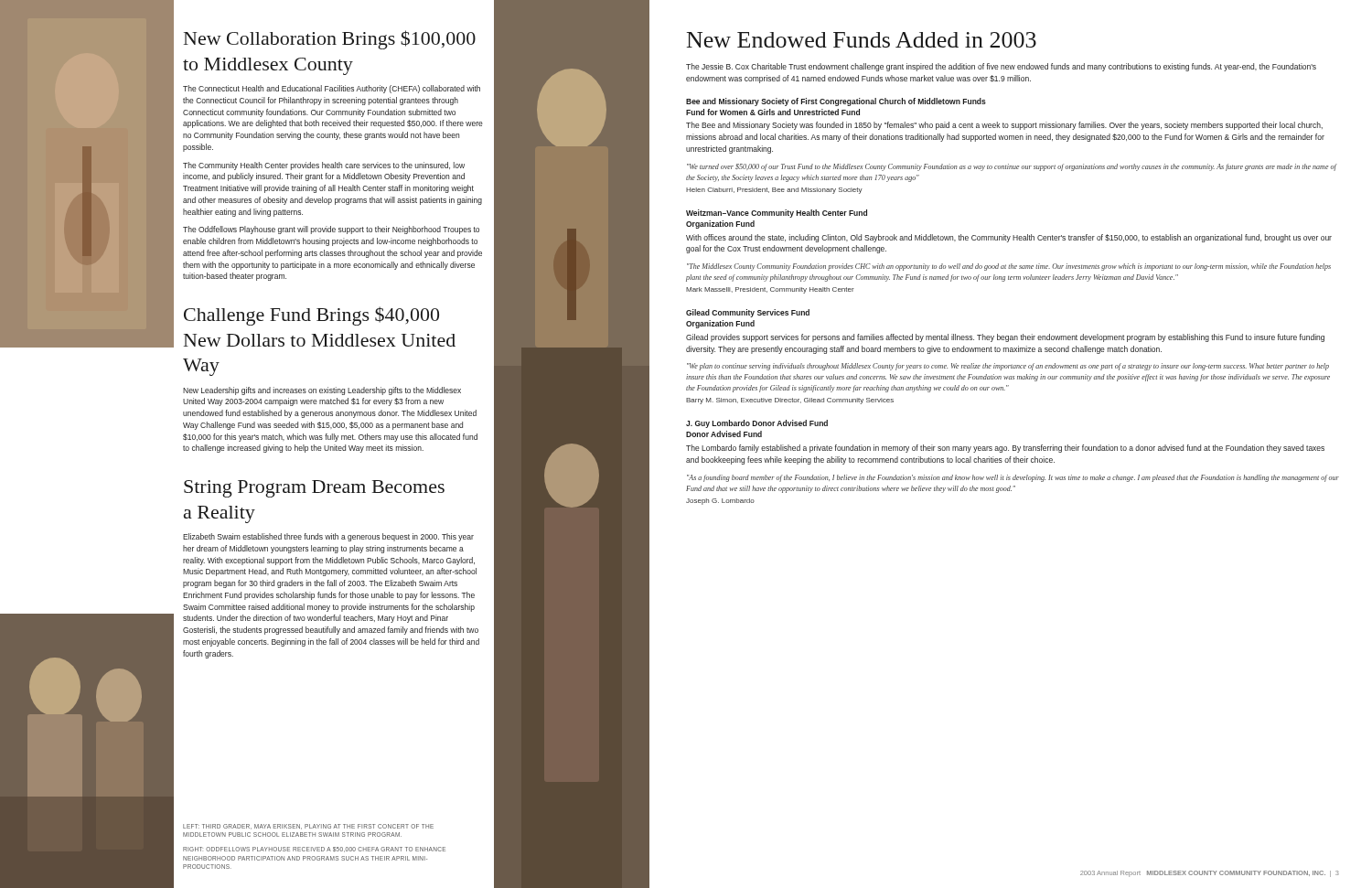This screenshot has width=1372, height=888.
Task: Select the element starting "Gilead provides support services for persons and families"
Action: [1013, 343]
